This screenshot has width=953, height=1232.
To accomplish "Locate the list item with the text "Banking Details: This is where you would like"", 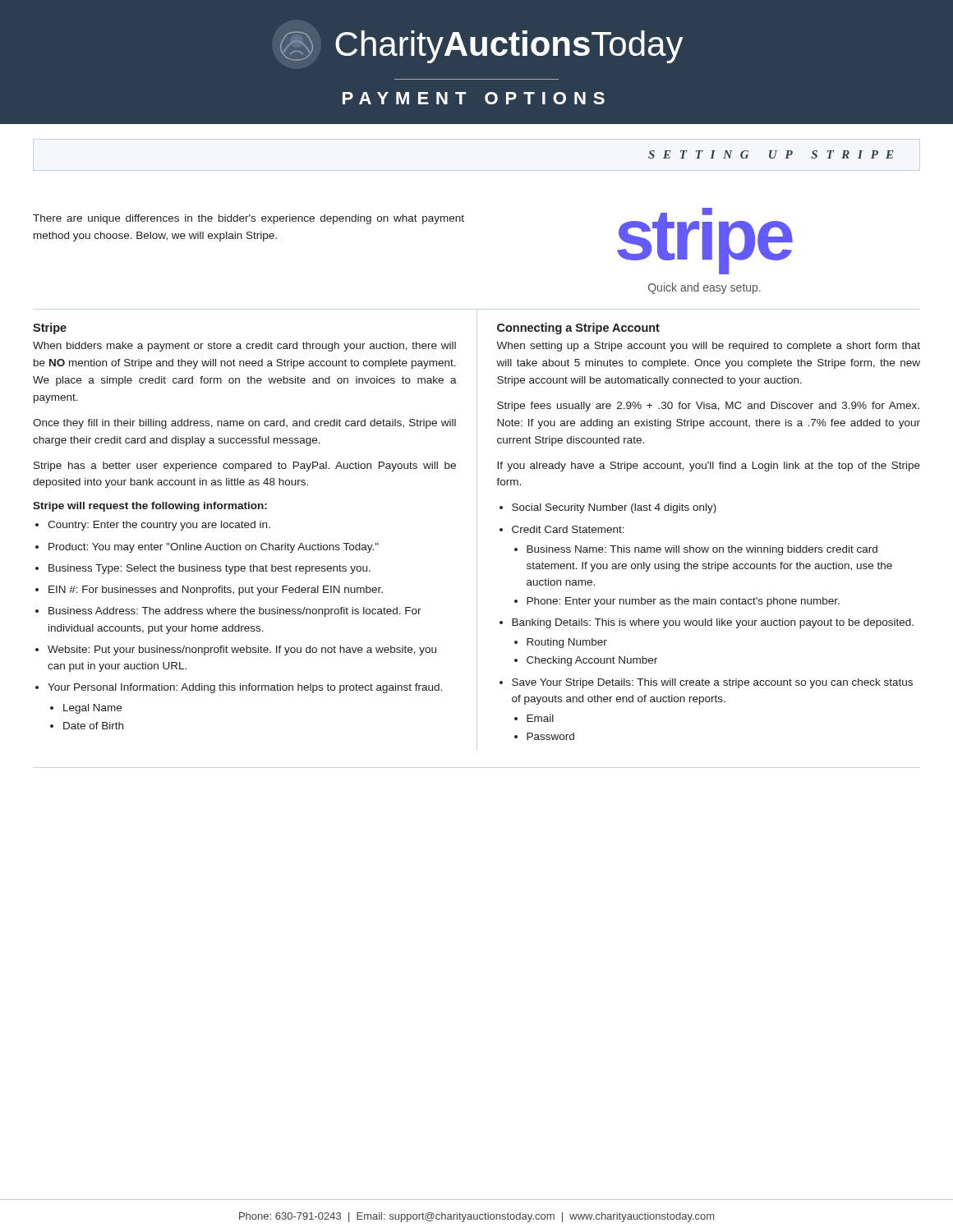I will point(713,623).
